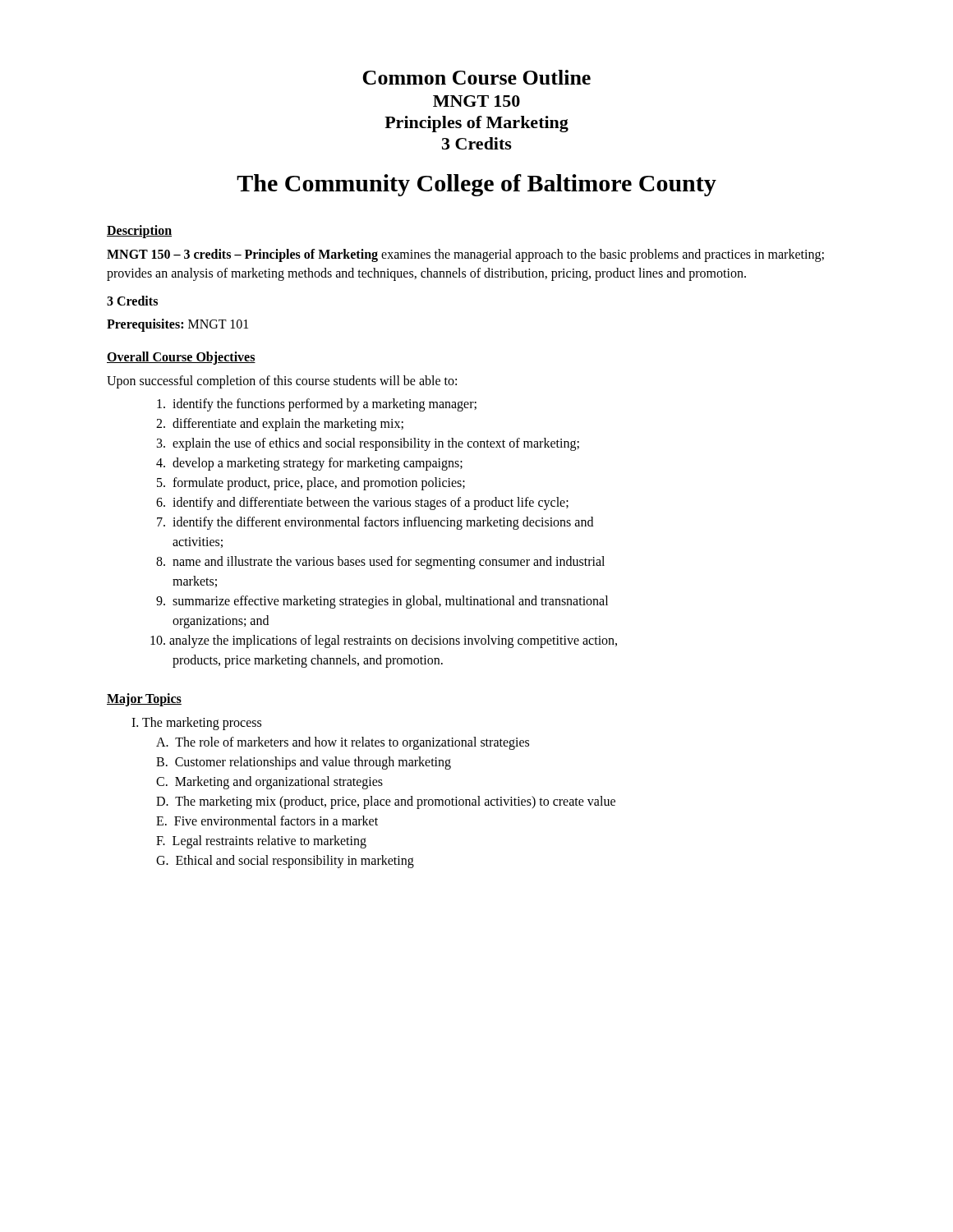Navigate to the text starting "D. The marketing mix"
Screen dimensions: 1232x953
click(x=386, y=801)
